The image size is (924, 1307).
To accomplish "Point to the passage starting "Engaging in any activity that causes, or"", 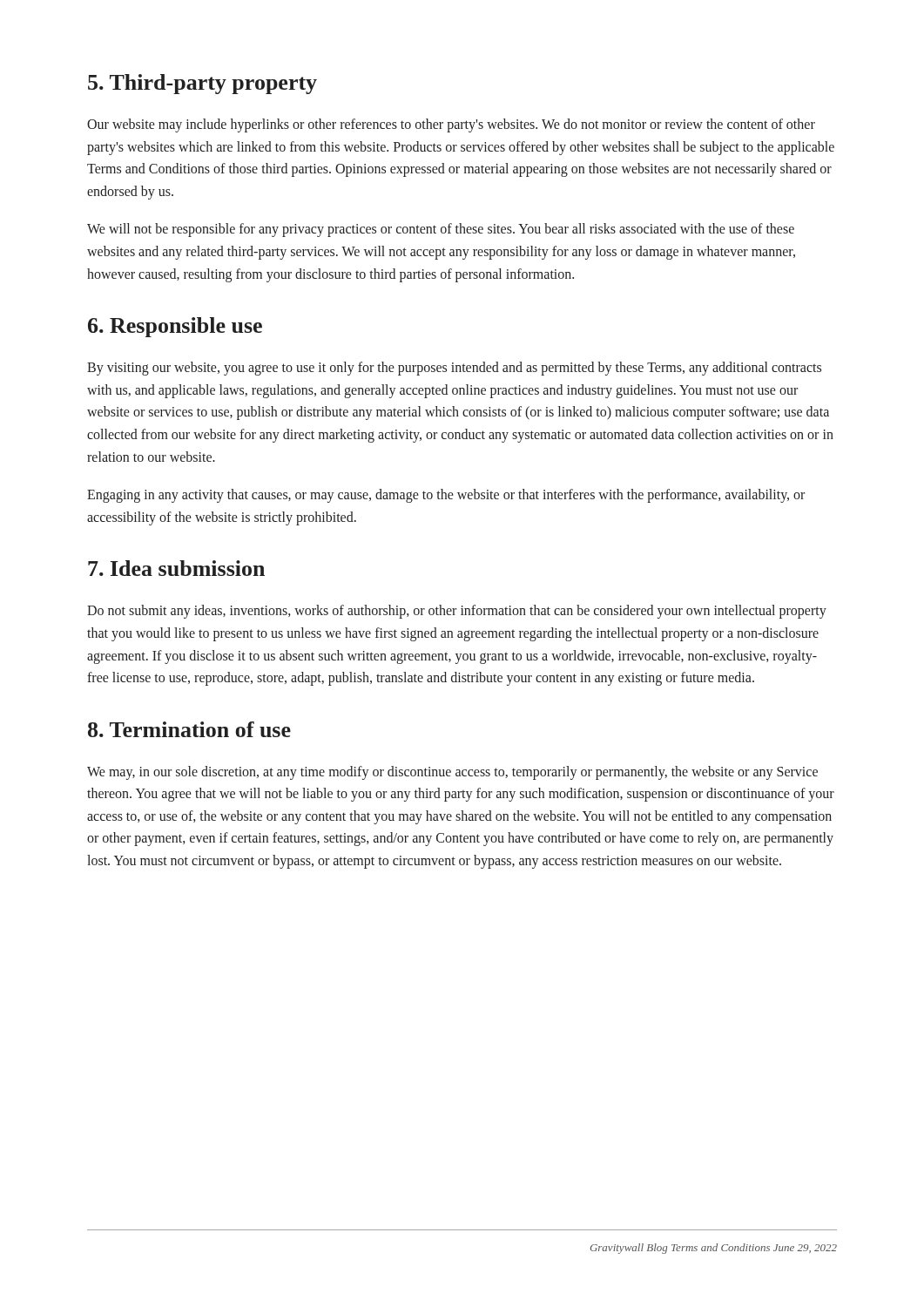I will (462, 506).
